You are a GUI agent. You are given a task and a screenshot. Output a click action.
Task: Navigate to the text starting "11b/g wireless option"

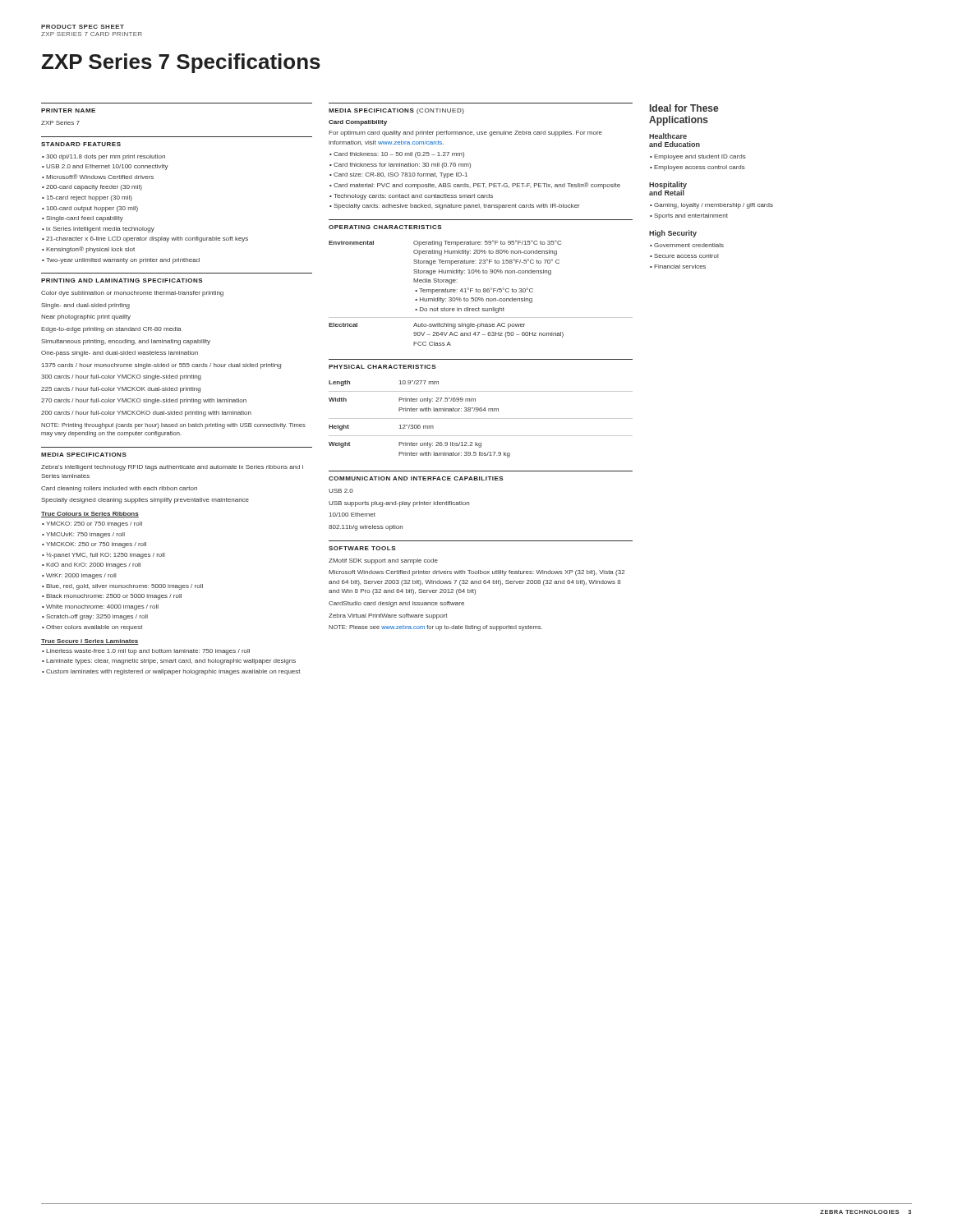[366, 527]
